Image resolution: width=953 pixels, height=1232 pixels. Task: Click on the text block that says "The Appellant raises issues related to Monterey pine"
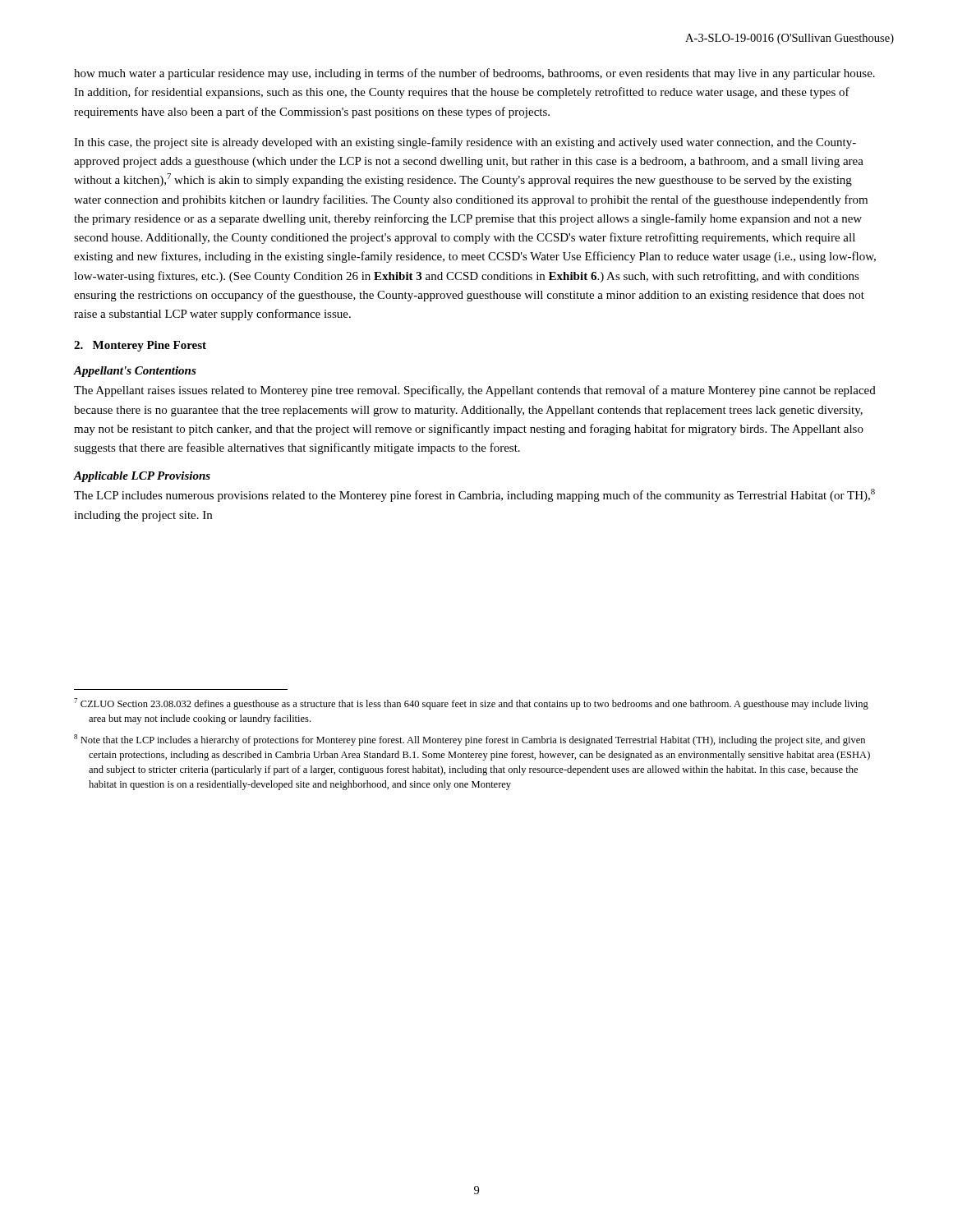[x=476, y=419]
